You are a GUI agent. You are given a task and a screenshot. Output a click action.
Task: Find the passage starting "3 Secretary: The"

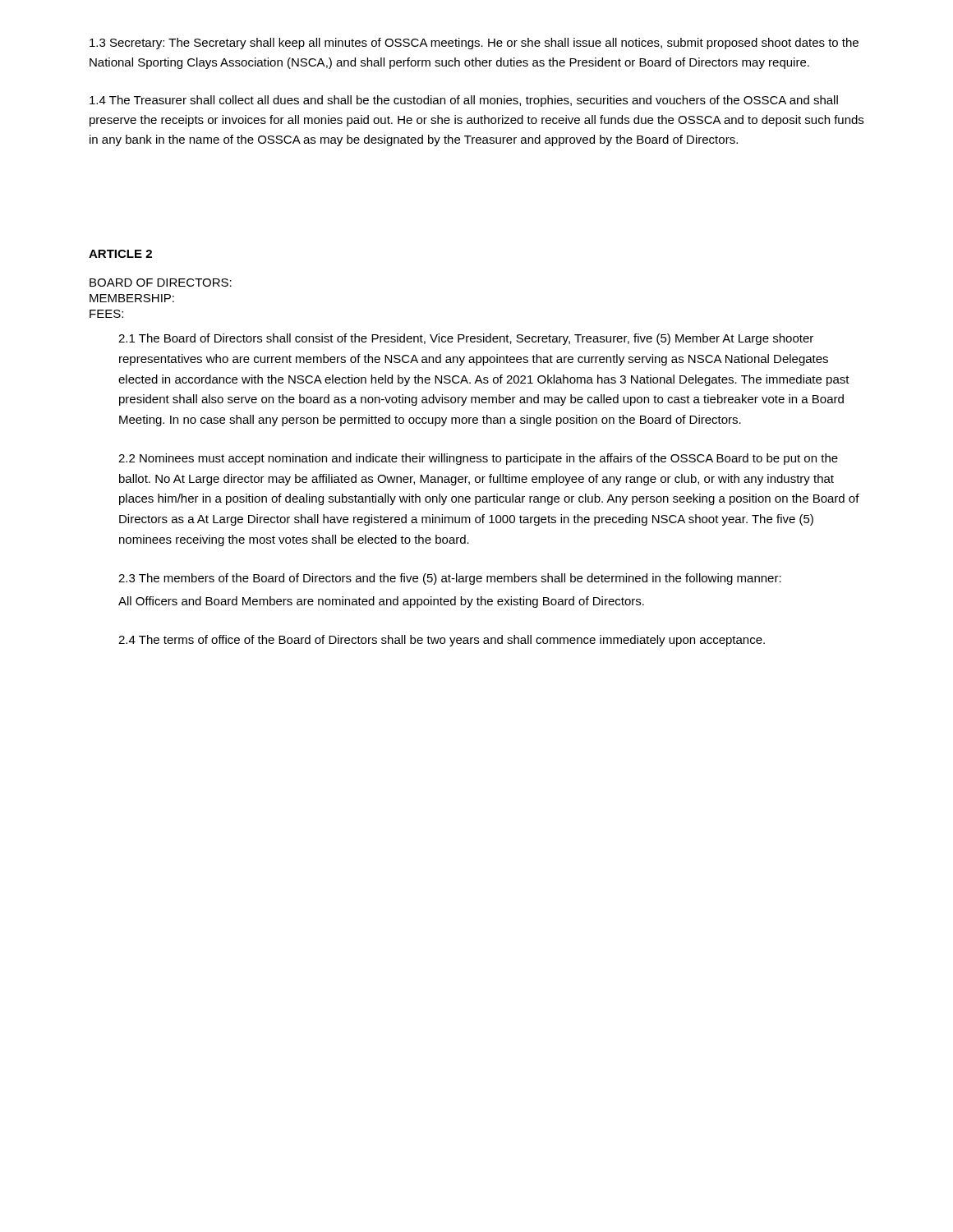(476, 53)
